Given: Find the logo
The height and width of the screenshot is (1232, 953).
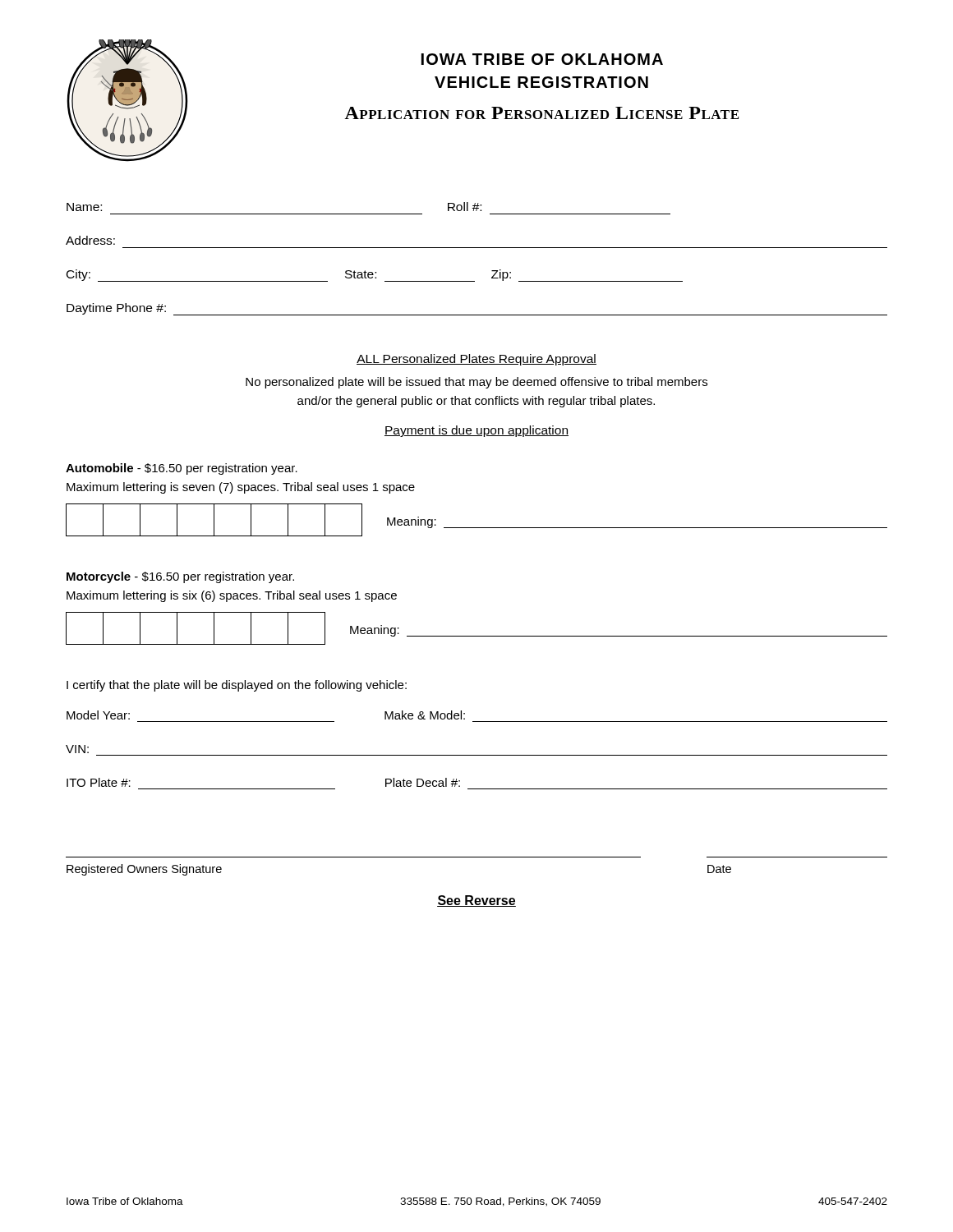Looking at the screenshot, I should point(131,103).
